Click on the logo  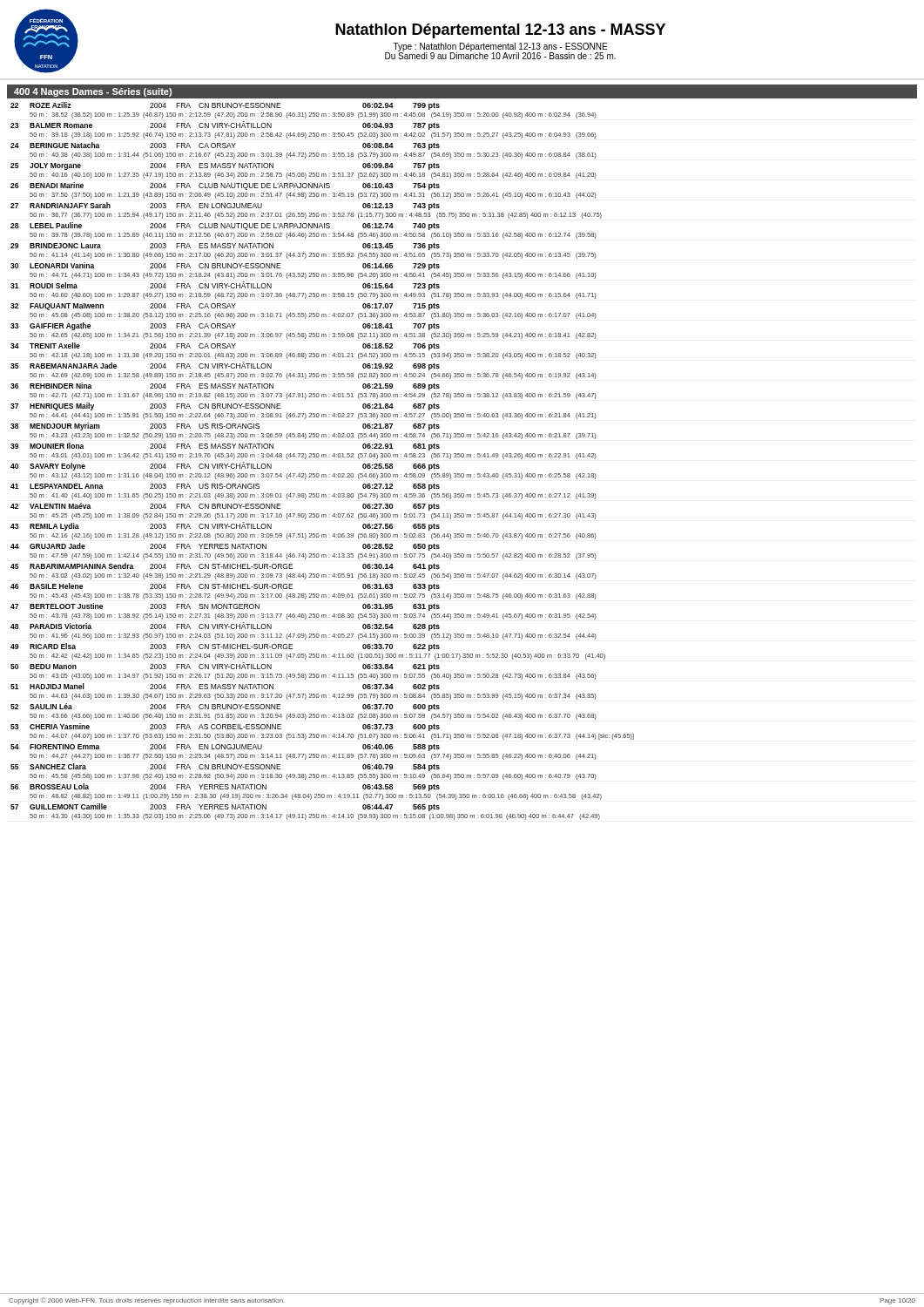(x=46, y=41)
